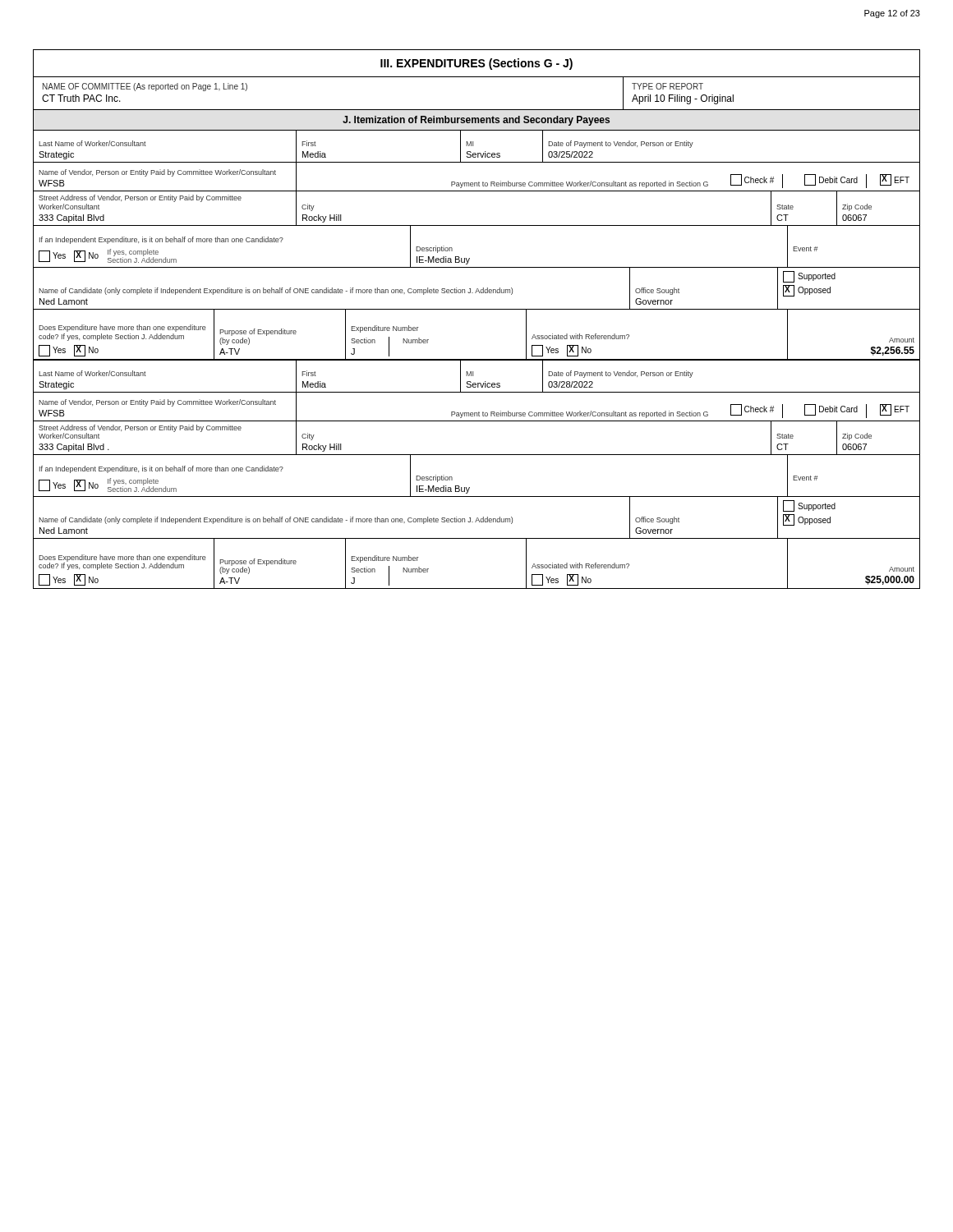The height and width of the screenshot is (1232, 953).
Task: Locate the element starting "III. EXPENDITURES (Sections G -"
Action: coord(476,63)
